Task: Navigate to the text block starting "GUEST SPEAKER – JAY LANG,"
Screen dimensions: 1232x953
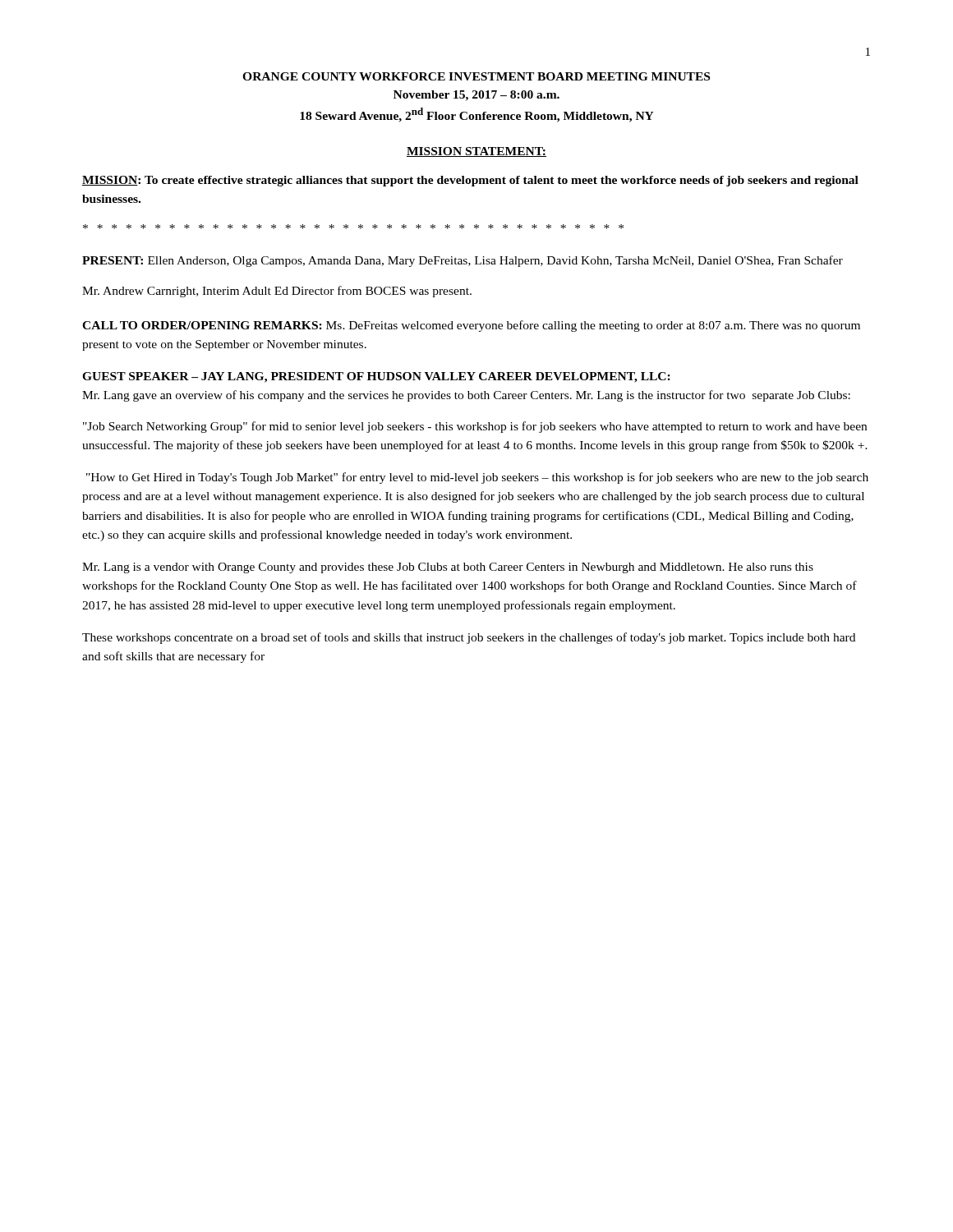Action: point(467,385)
